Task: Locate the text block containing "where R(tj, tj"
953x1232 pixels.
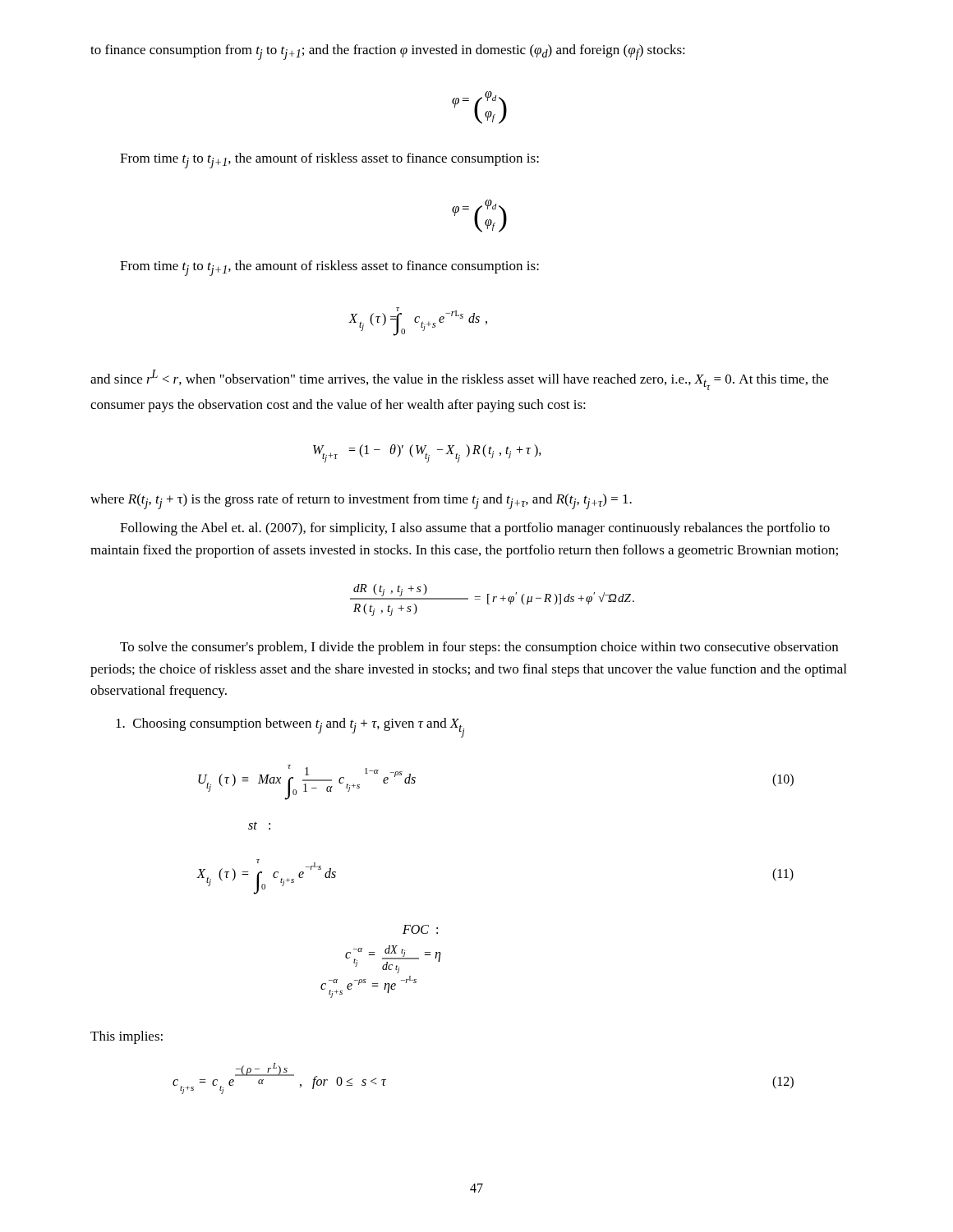Action: coord(361,500)
